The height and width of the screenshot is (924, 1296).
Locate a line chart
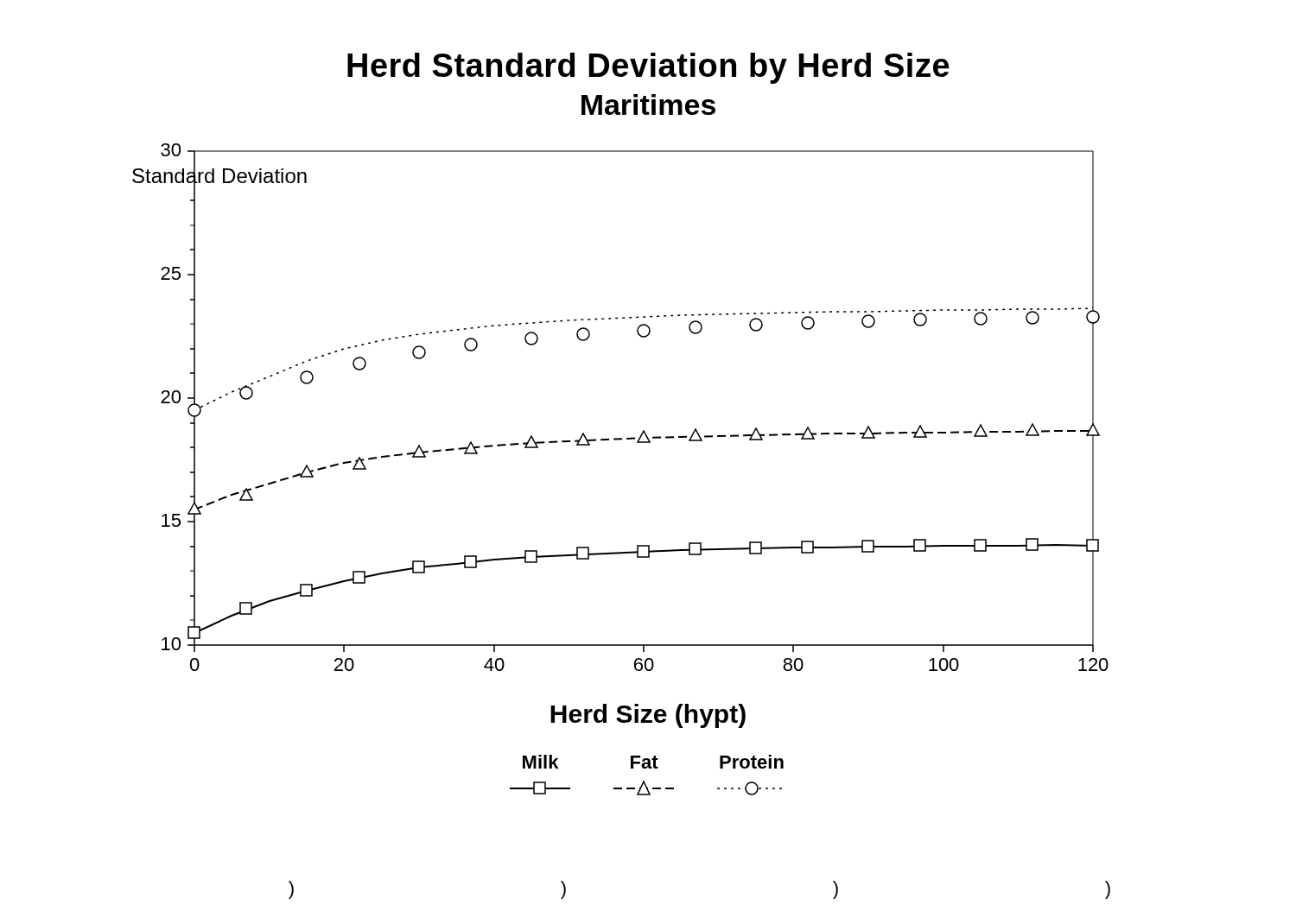point(631,410)
